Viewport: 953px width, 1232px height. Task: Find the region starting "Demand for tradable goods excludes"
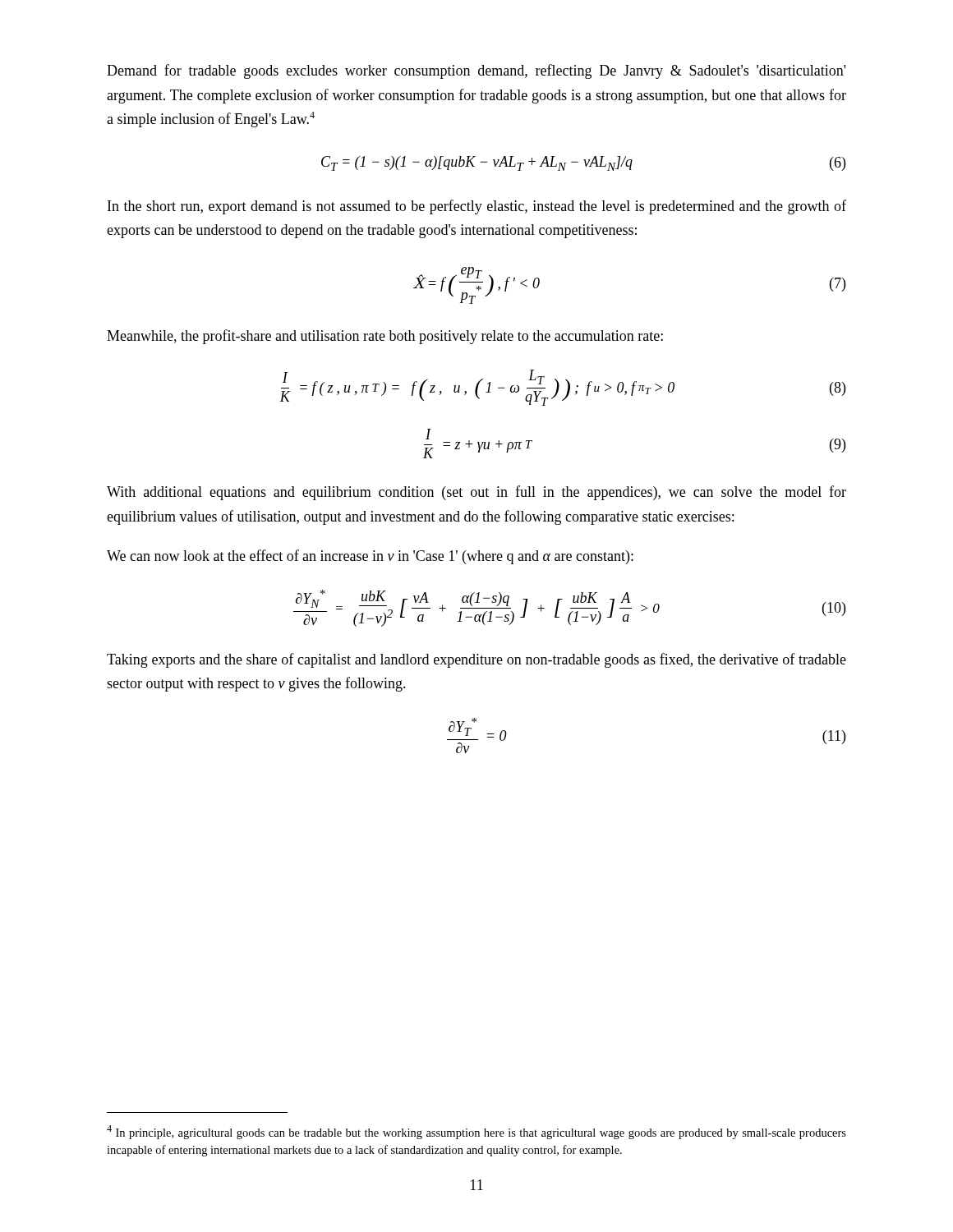tap(476, 96)
